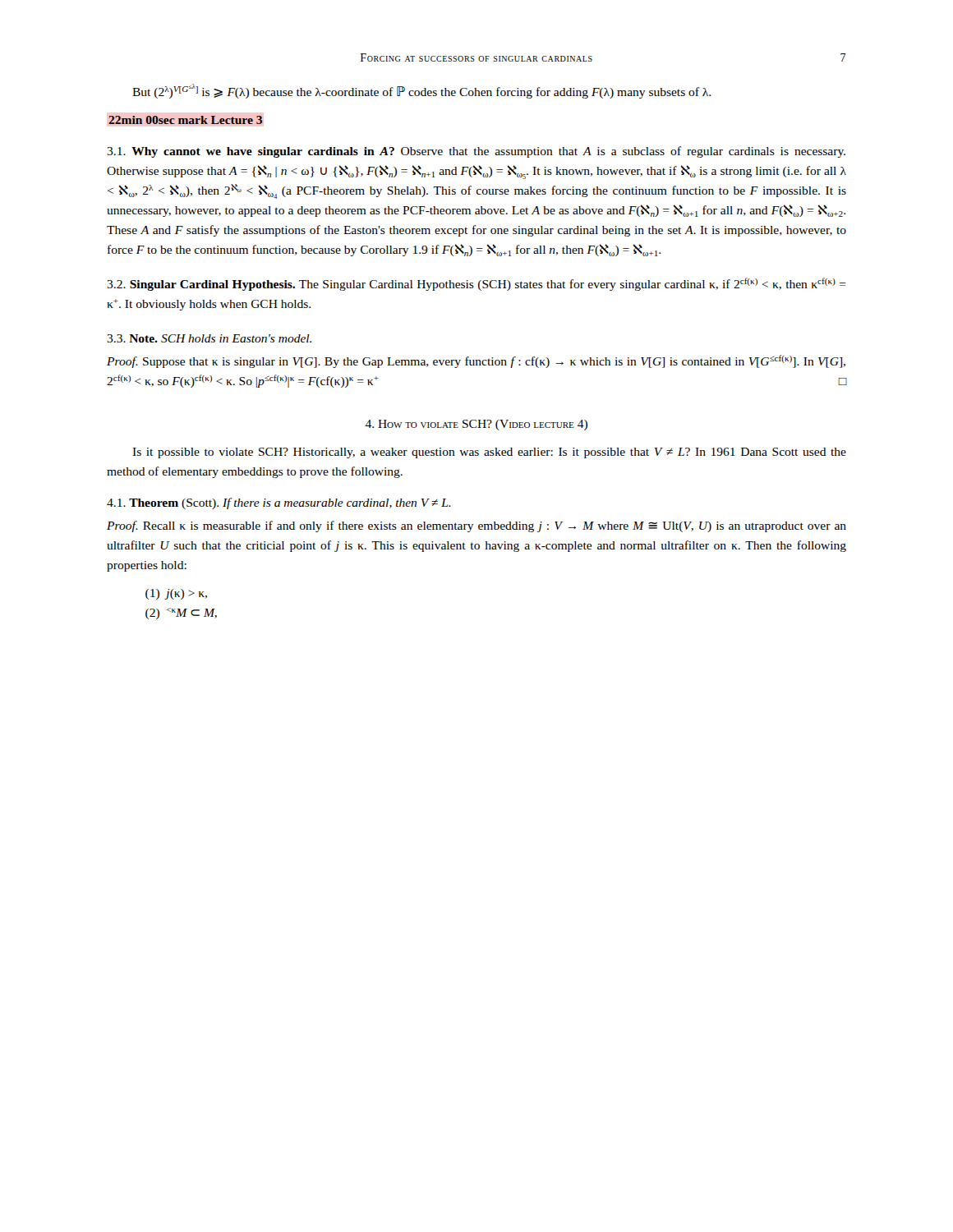Click on the region starting "3.3. Note. SCH holds"
Screen dimensions: 1232x953
point(209,338)
